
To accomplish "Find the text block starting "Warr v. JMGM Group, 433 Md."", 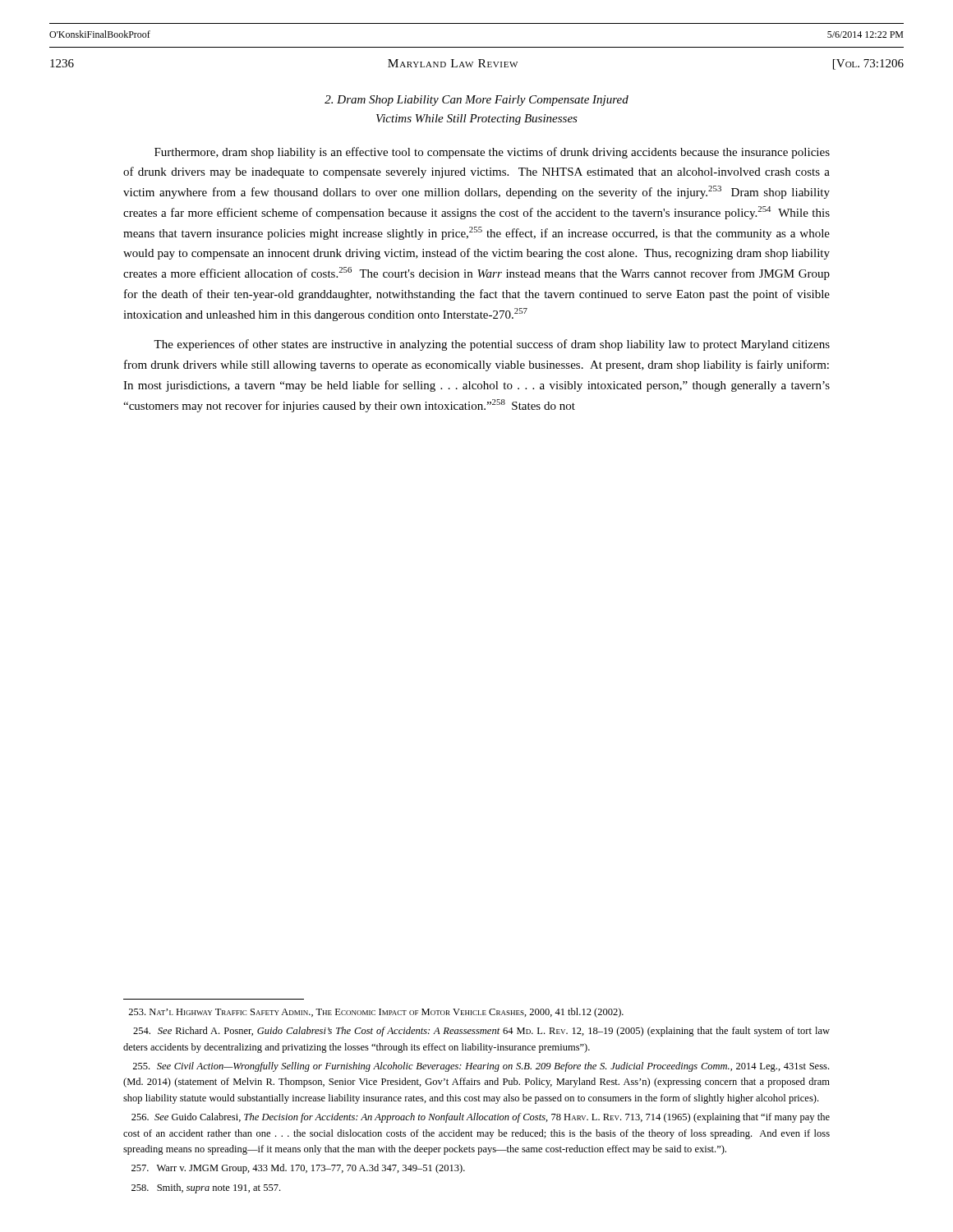I will [x=294, y=1168].
